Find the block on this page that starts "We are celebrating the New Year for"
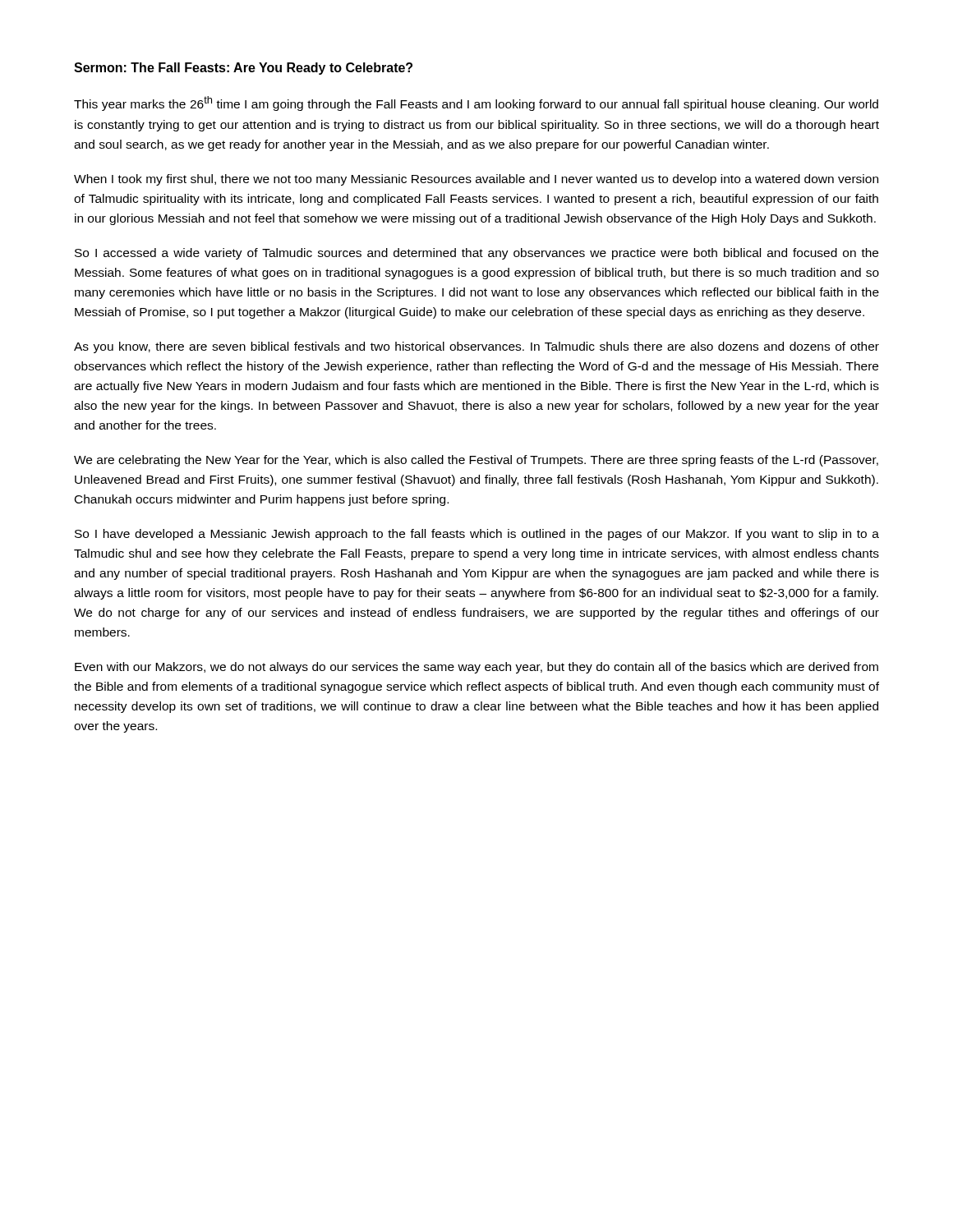Viewport: 953px width, 1232px height. point(476,479)
